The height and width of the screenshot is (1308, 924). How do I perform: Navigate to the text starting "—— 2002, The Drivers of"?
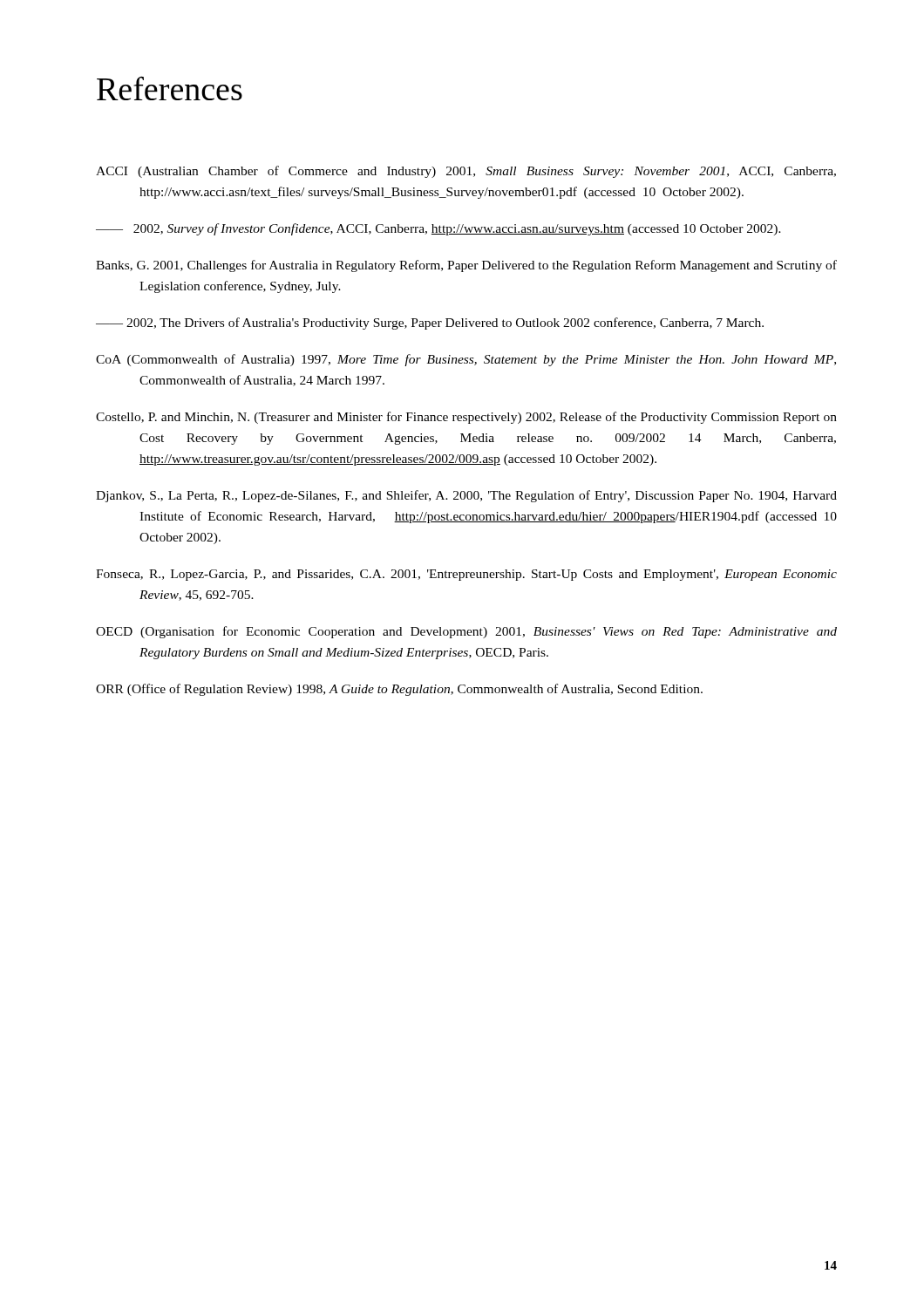pyautogui.click(x=430, y=322)
